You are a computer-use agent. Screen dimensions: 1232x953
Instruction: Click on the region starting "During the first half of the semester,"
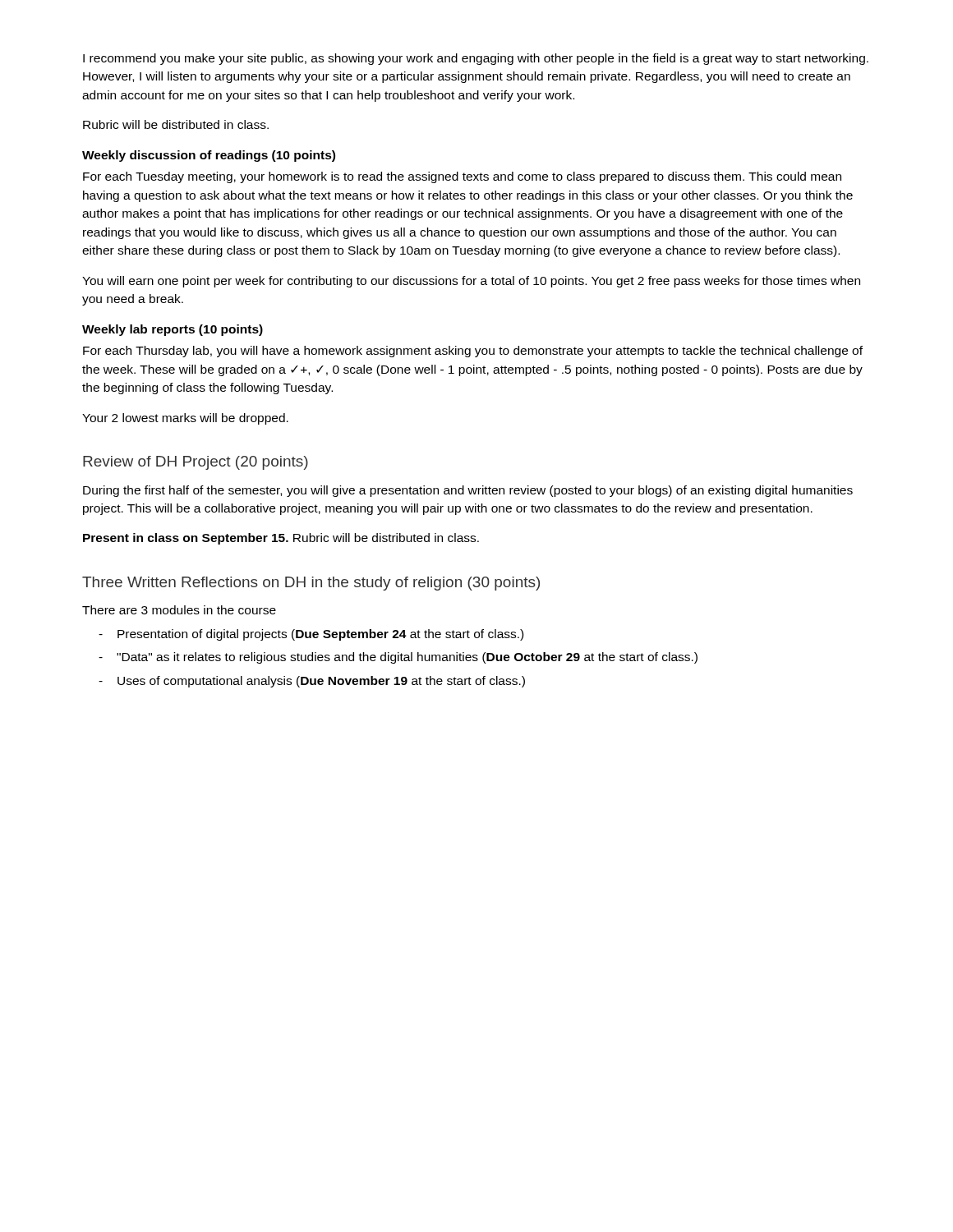(x=468, y=499)
